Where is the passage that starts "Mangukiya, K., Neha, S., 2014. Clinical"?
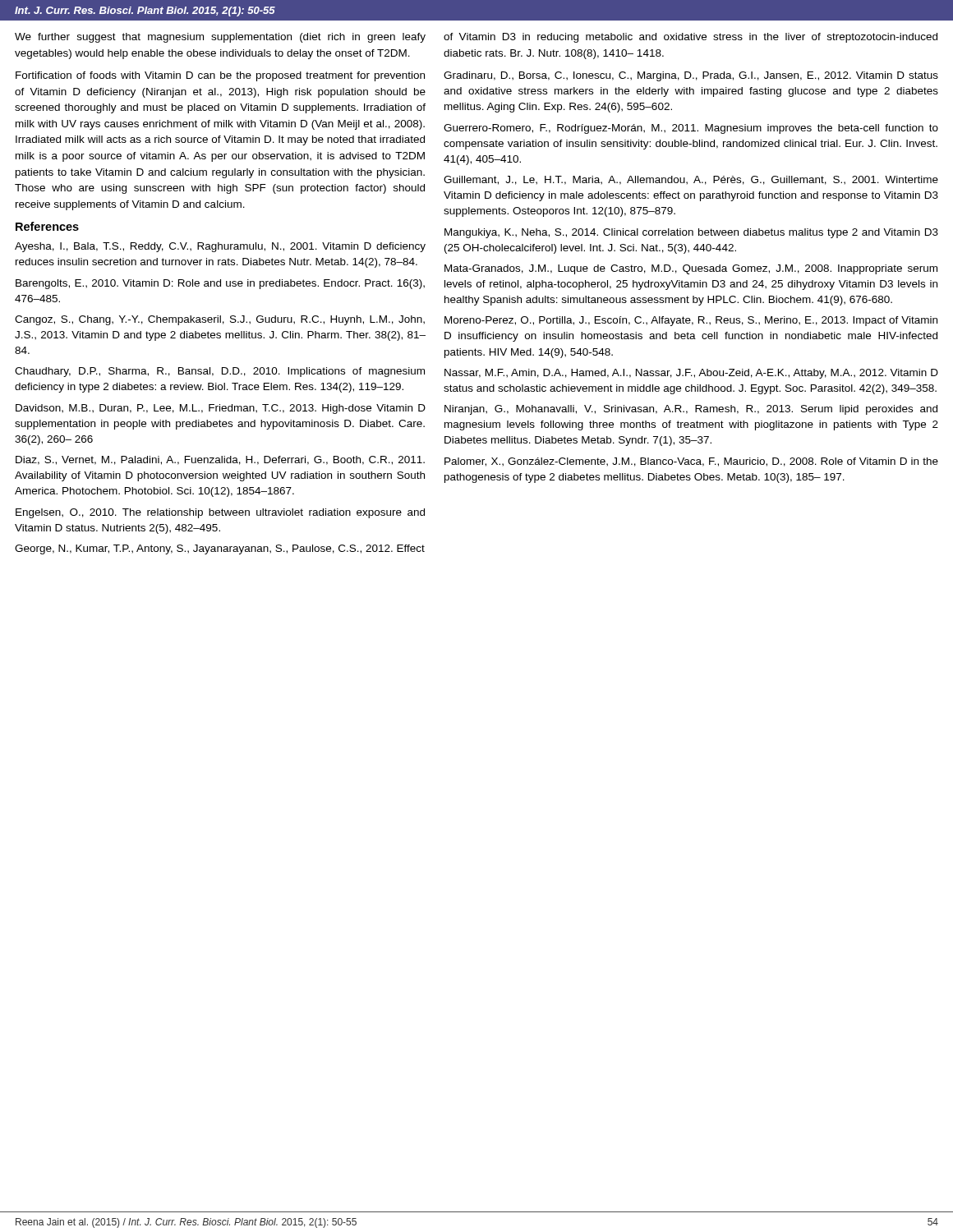The width and height of the screenshot is (953, 1232). (x=691, y=240)
